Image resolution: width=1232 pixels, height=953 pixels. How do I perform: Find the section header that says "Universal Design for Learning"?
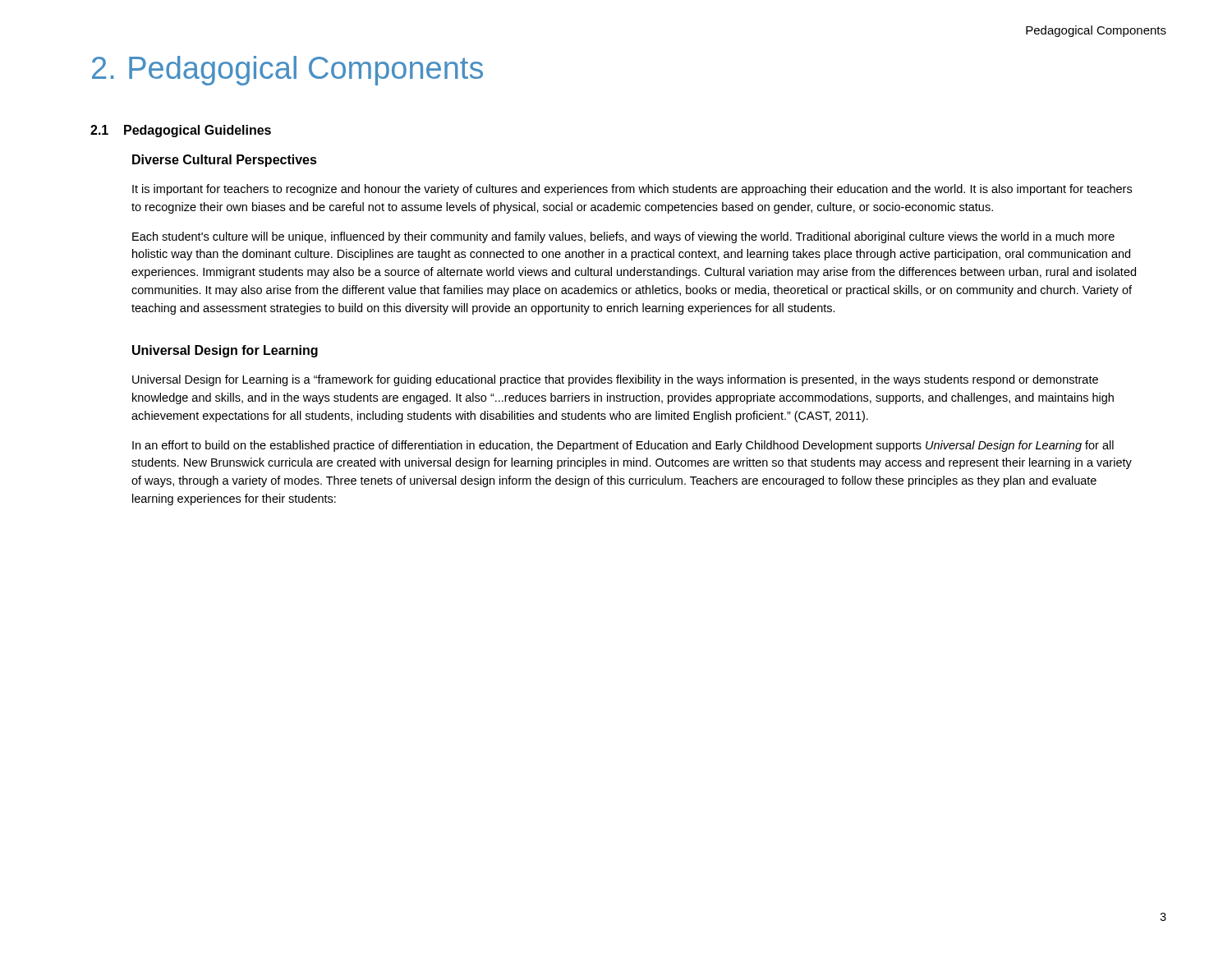pyautogui.click(x=225, y=351)
